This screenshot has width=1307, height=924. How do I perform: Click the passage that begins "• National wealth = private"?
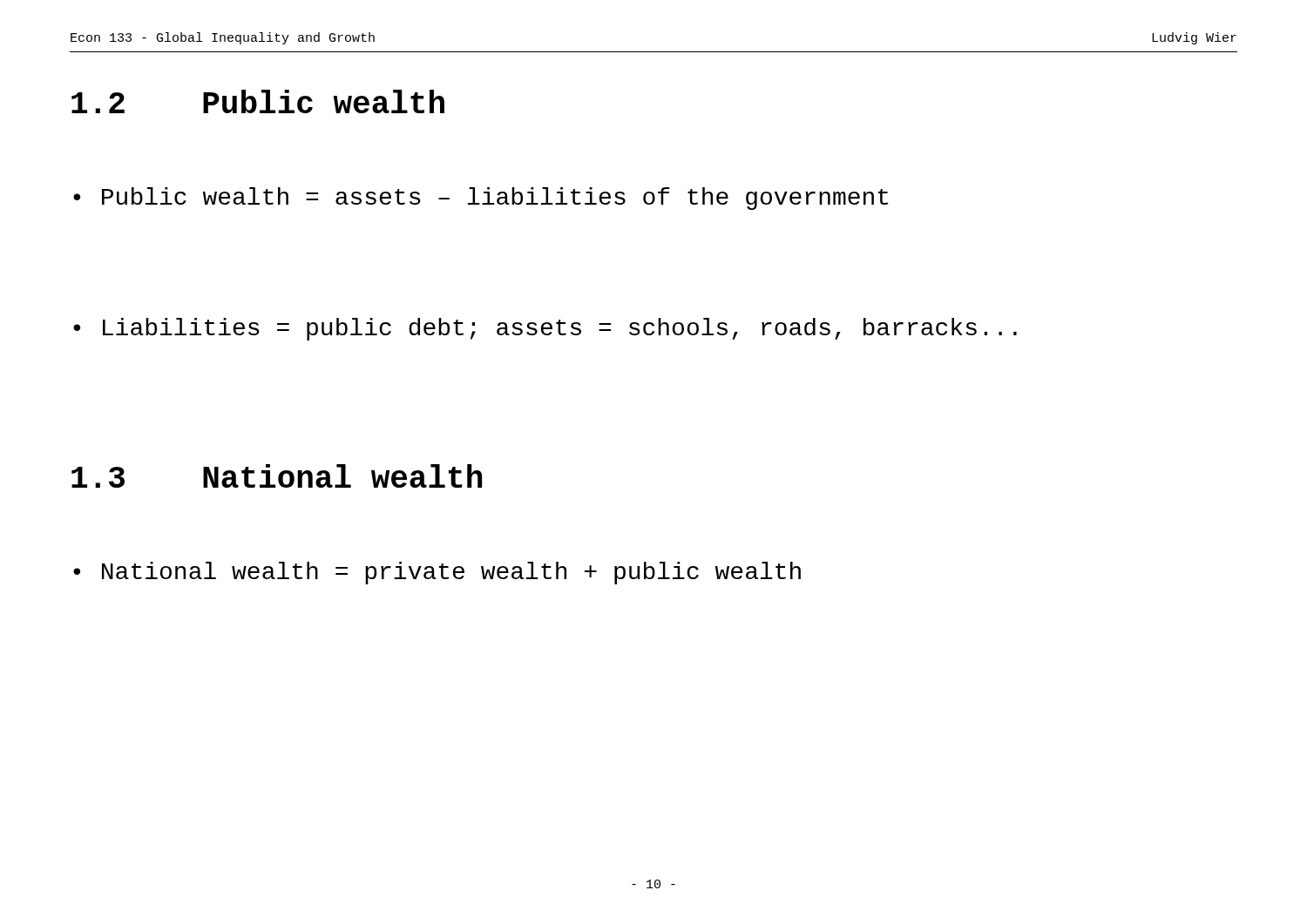tap(436, 573)
